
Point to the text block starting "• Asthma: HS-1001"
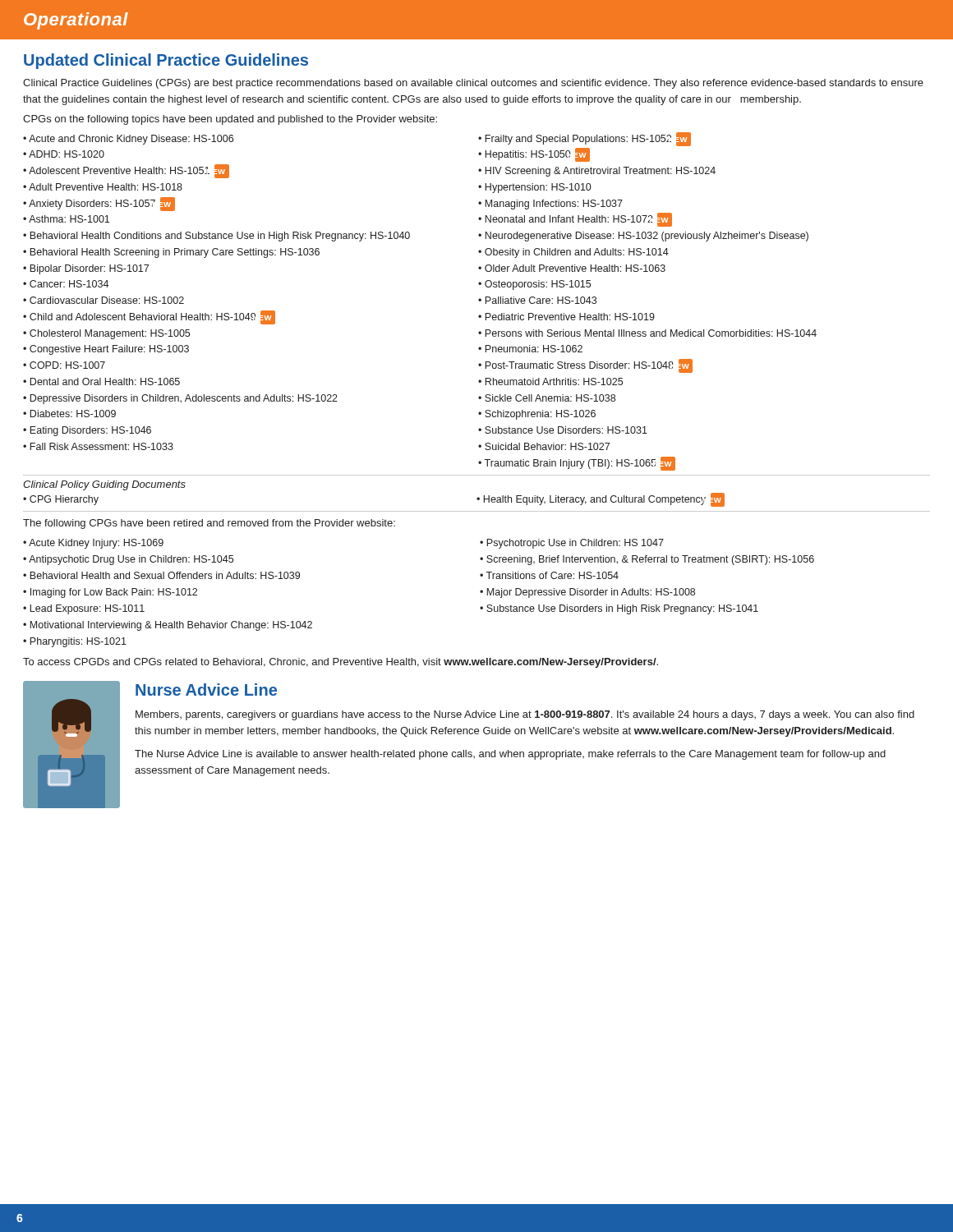66,219
